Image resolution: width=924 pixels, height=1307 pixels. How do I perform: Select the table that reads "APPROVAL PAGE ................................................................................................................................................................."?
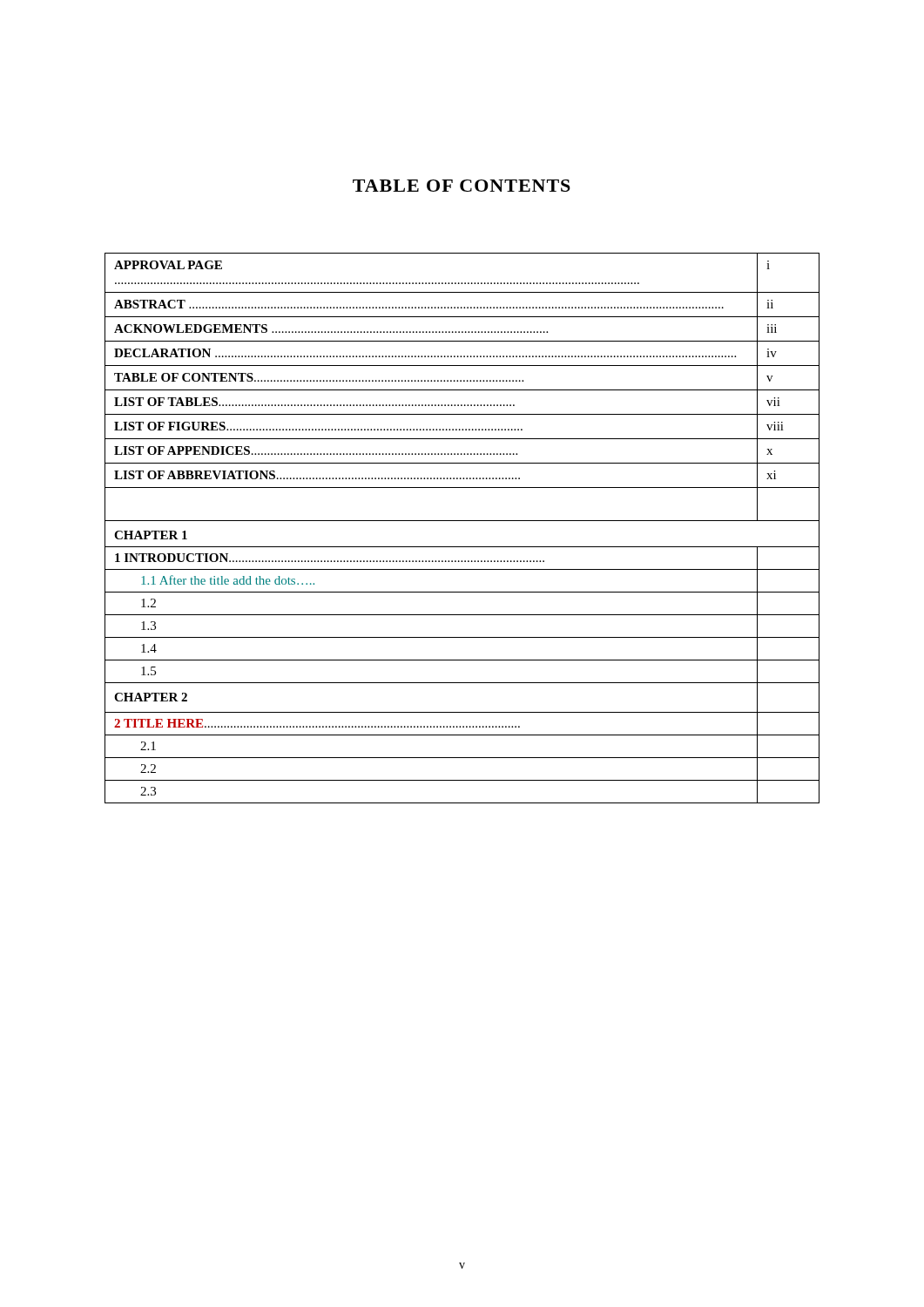(462, 387)
